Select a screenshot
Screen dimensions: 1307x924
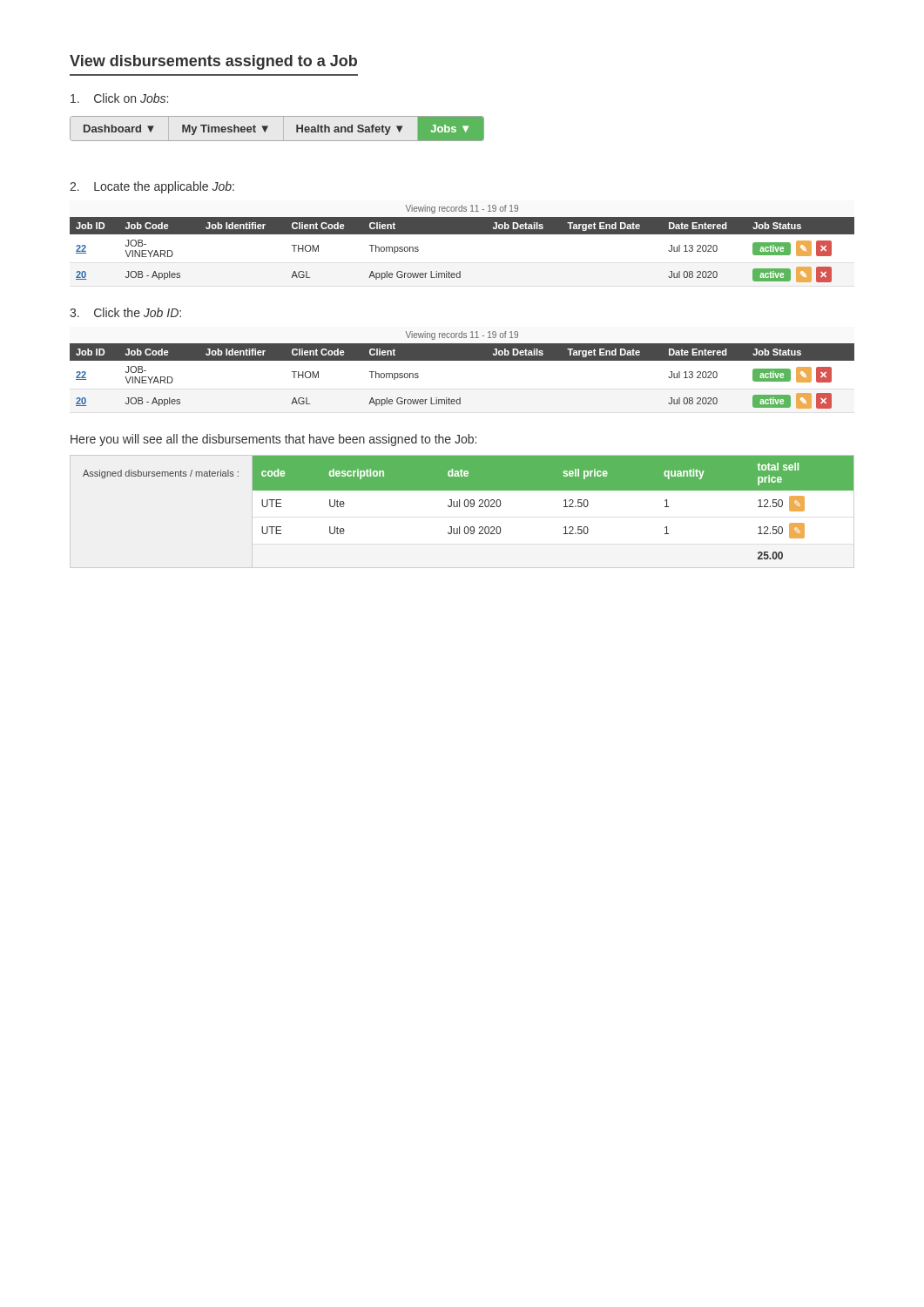pos(462,136)
